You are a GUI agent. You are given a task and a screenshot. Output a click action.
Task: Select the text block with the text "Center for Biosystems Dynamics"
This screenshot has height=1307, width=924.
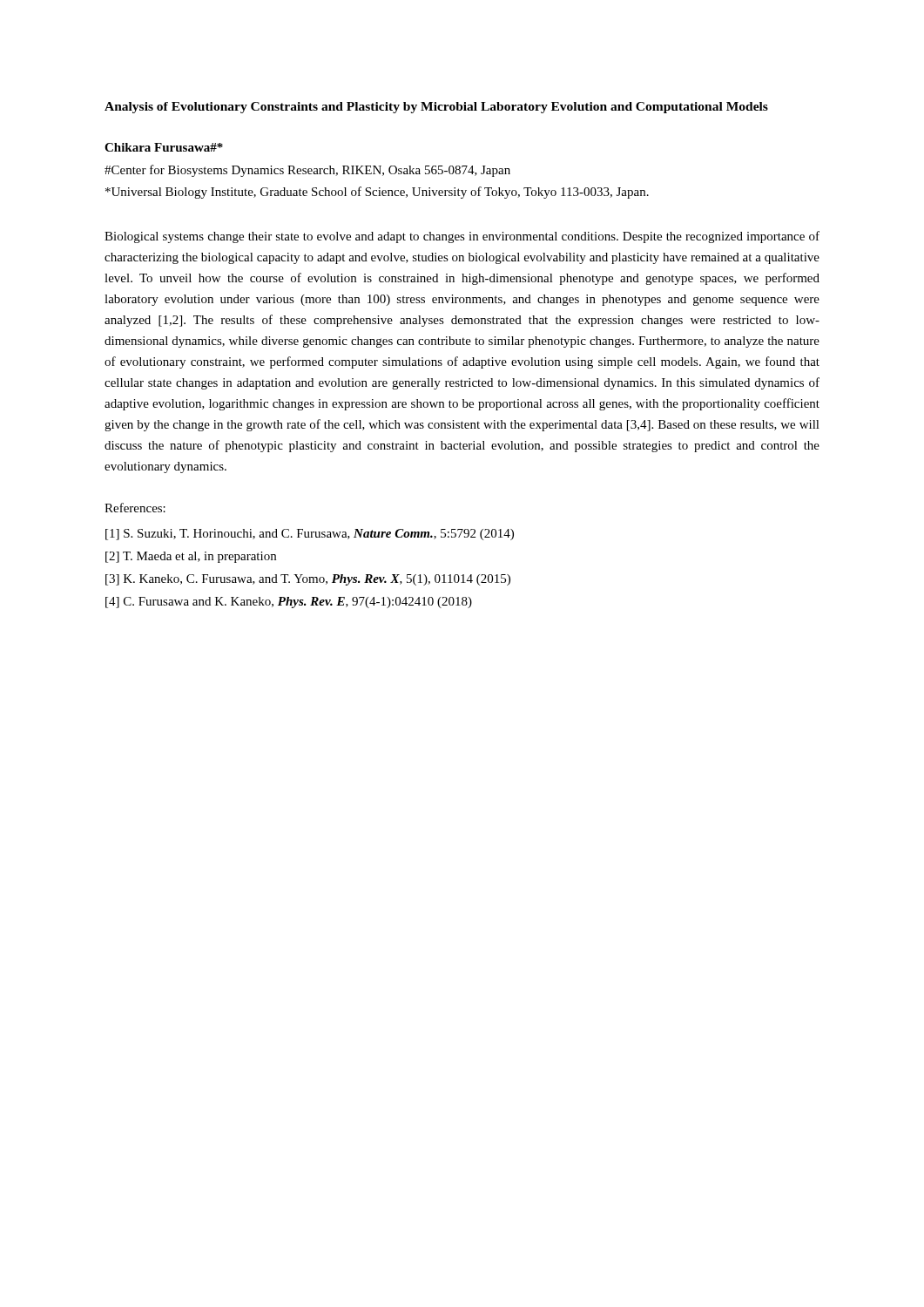[308, 170]
